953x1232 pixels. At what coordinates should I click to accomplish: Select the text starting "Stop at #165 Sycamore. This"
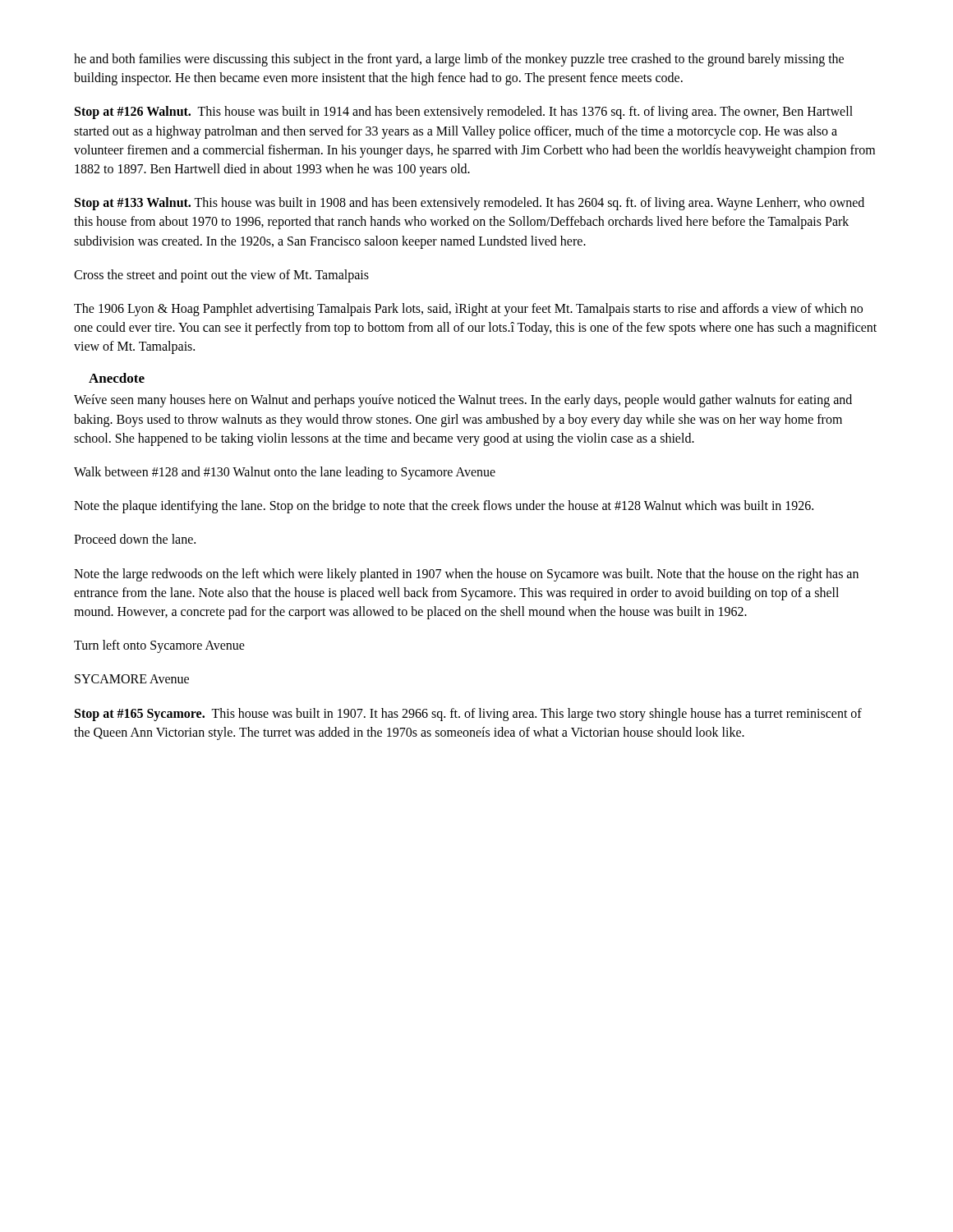coord(468,722)
